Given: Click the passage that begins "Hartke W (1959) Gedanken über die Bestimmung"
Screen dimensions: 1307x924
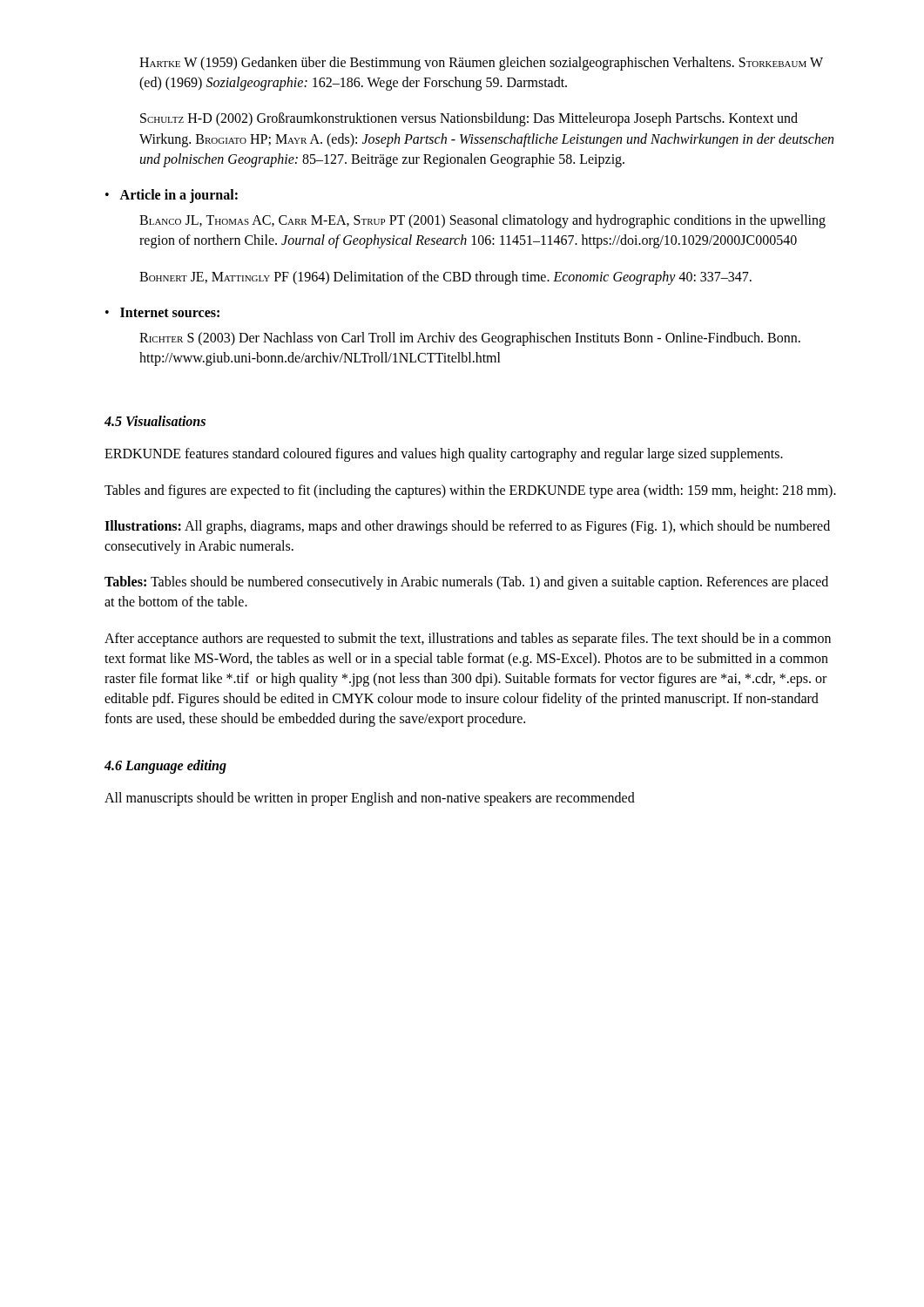Looking at the screenshot, I should pyautogui.click(x=481, y=72).
